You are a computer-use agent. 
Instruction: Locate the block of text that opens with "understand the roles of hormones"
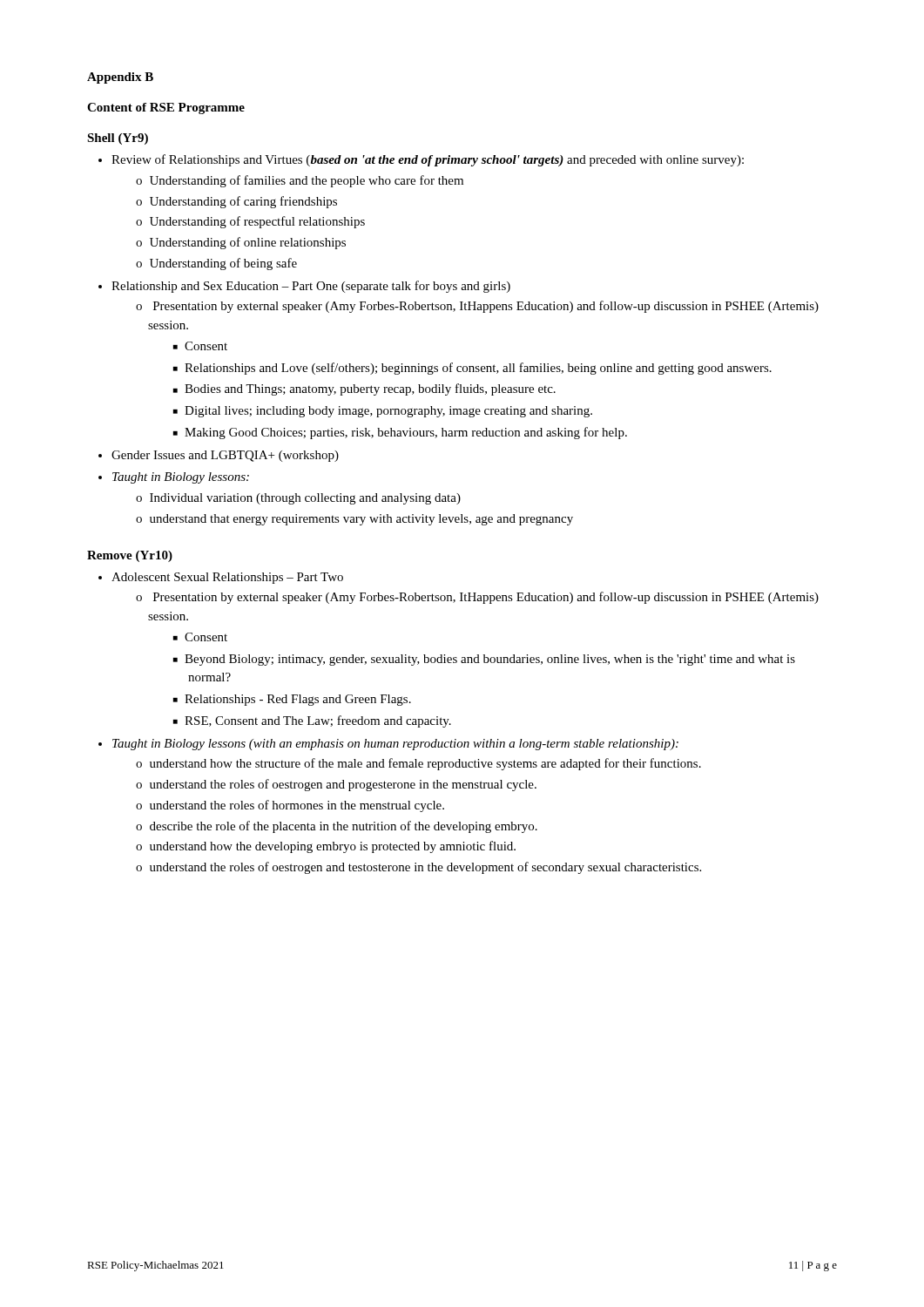coord(297,805)
